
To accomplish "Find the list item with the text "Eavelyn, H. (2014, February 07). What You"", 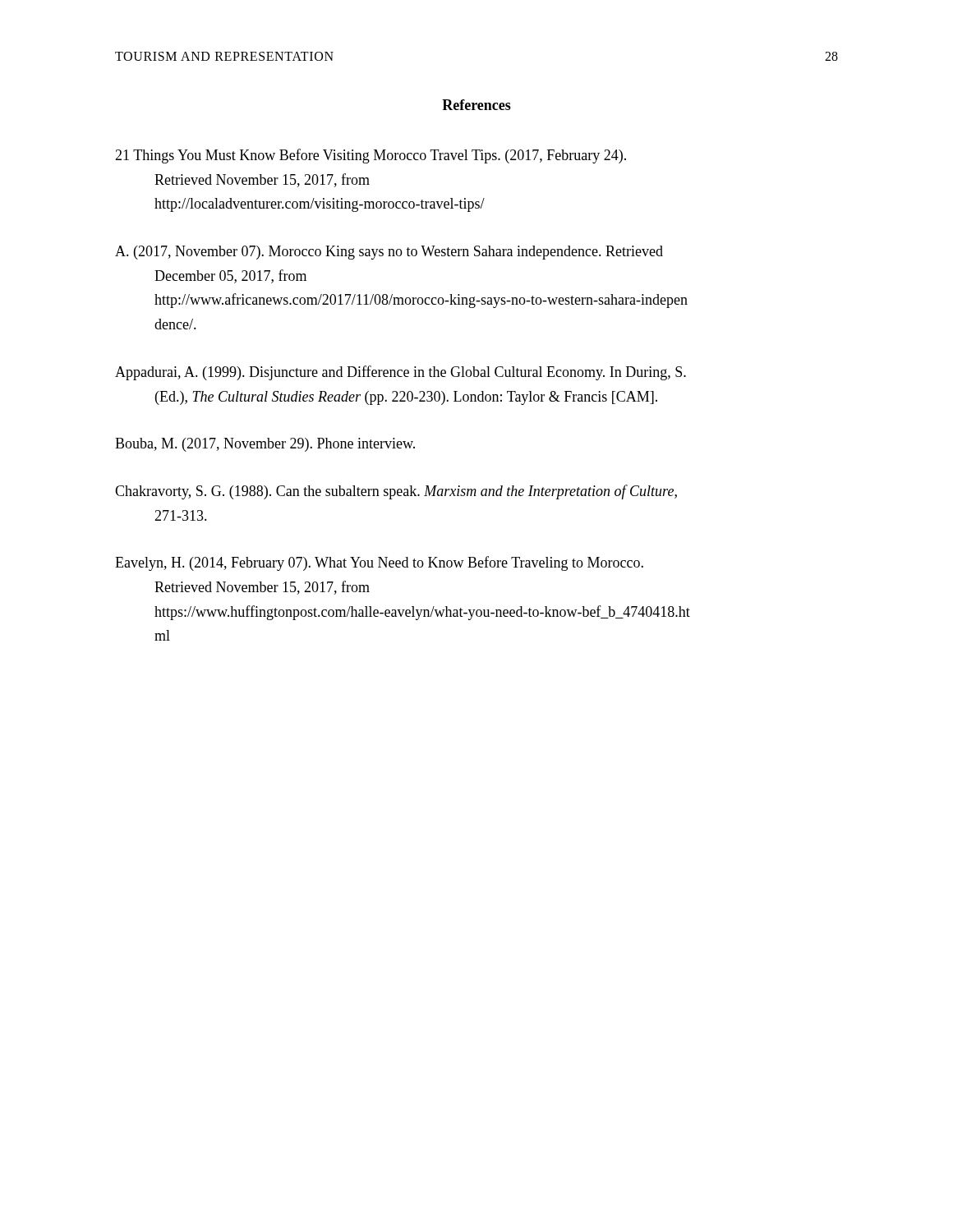I will 402,599.
